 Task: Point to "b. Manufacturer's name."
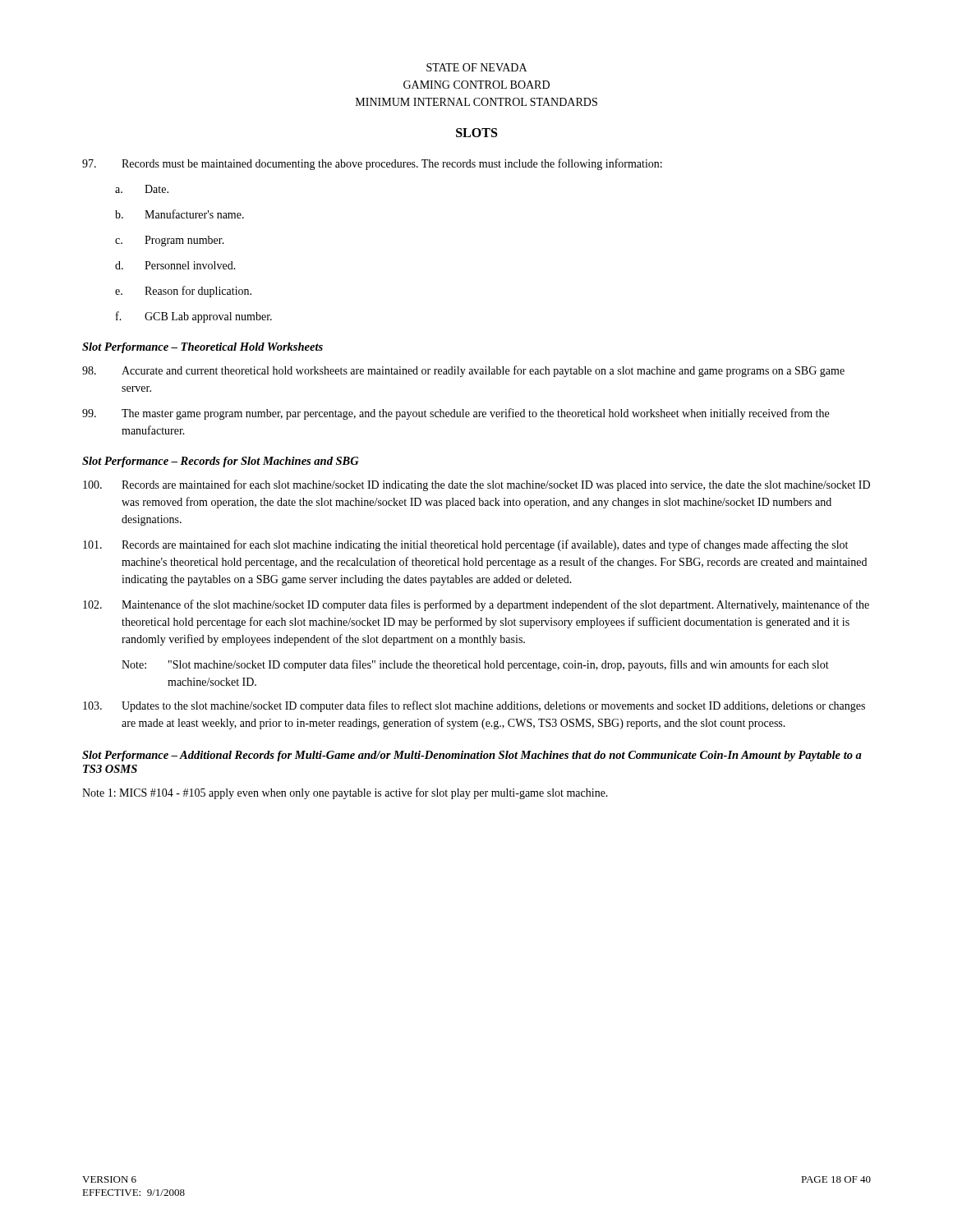coord(180,214)
